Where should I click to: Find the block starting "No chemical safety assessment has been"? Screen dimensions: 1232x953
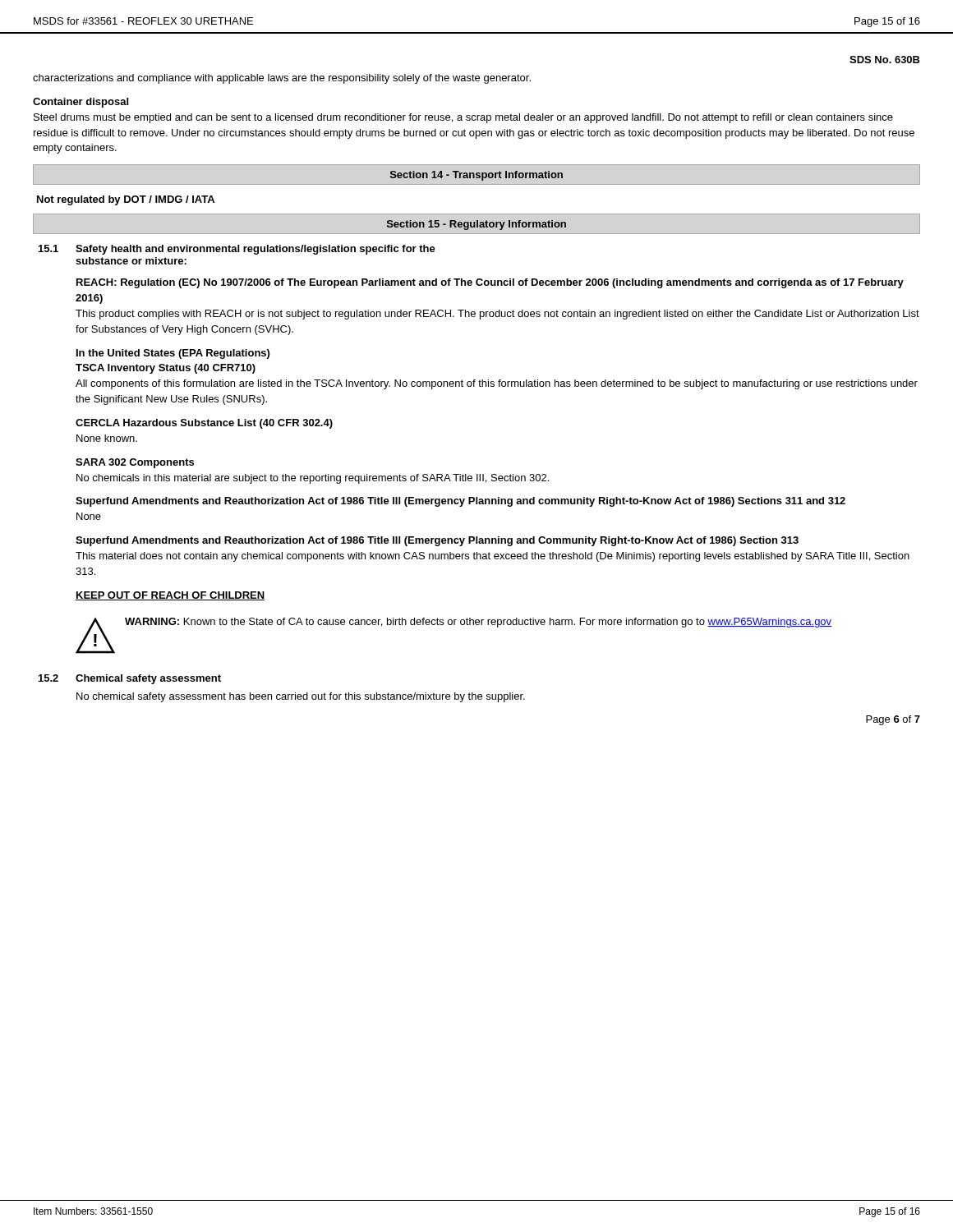click(301, 696)
